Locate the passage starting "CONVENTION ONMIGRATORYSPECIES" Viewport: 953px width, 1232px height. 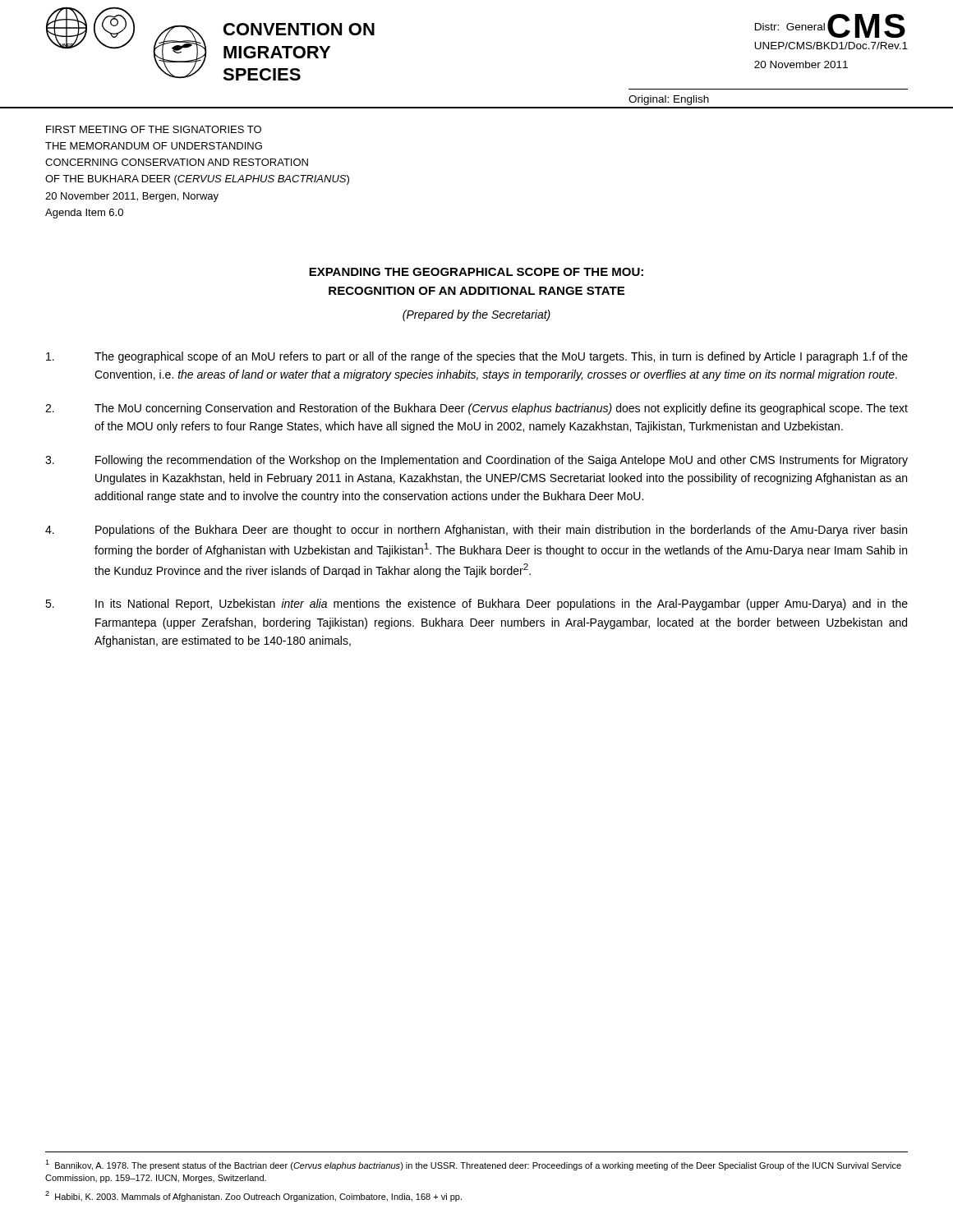tap(299, 52)
